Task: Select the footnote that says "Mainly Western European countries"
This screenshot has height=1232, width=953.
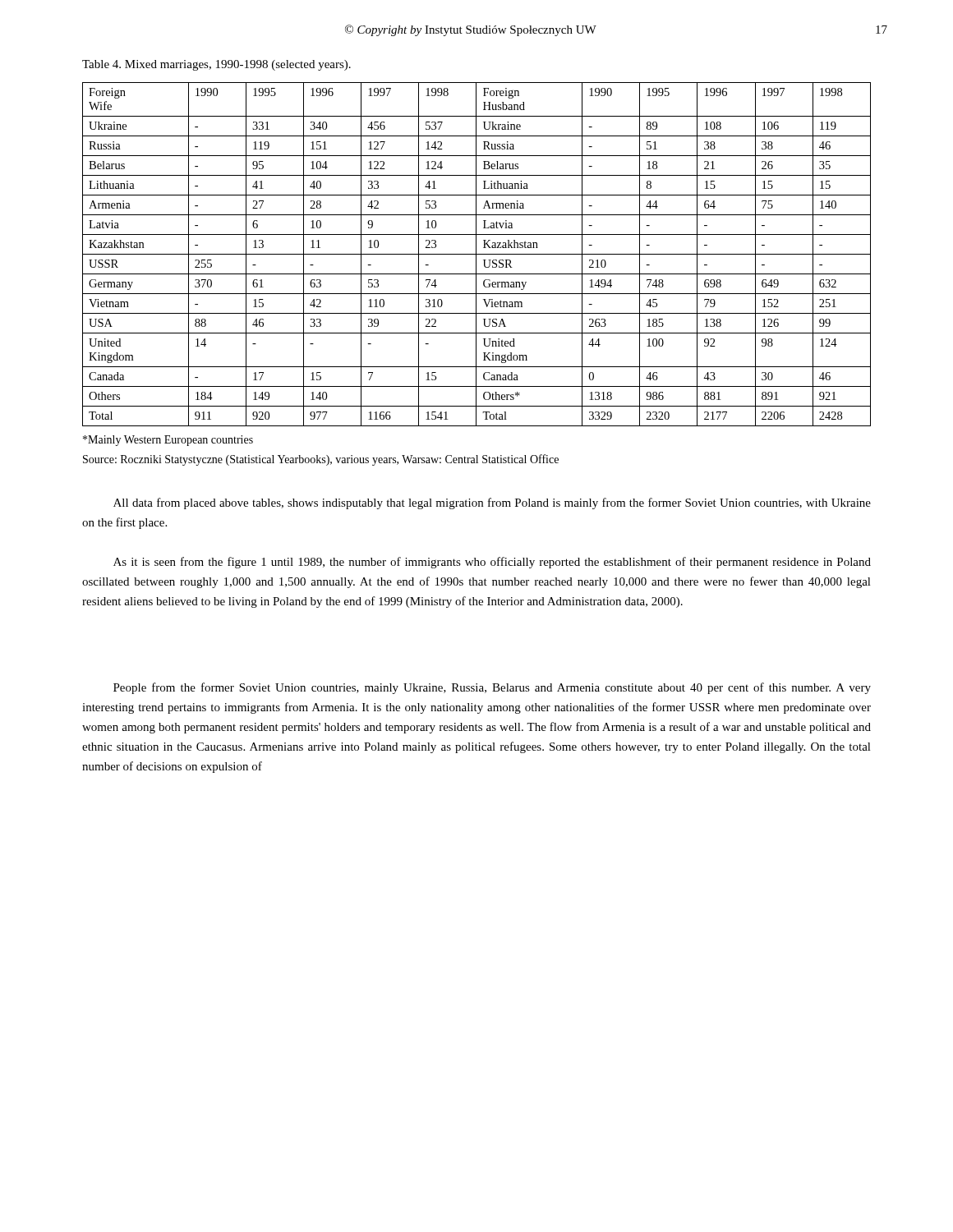Action: coord(168,440)
